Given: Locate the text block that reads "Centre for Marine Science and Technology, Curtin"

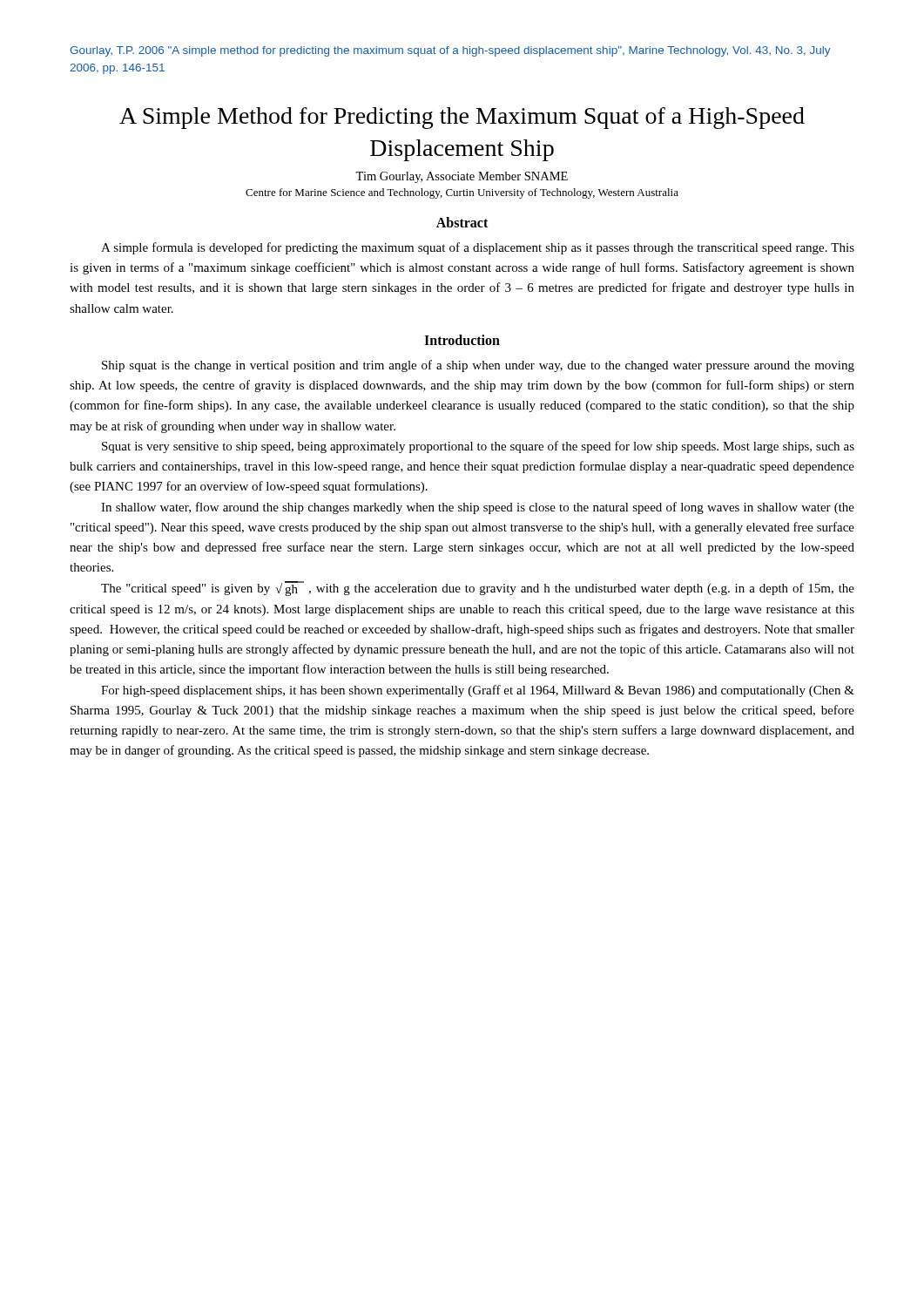Looking at the screenshot, I should [x=462, y=192].
